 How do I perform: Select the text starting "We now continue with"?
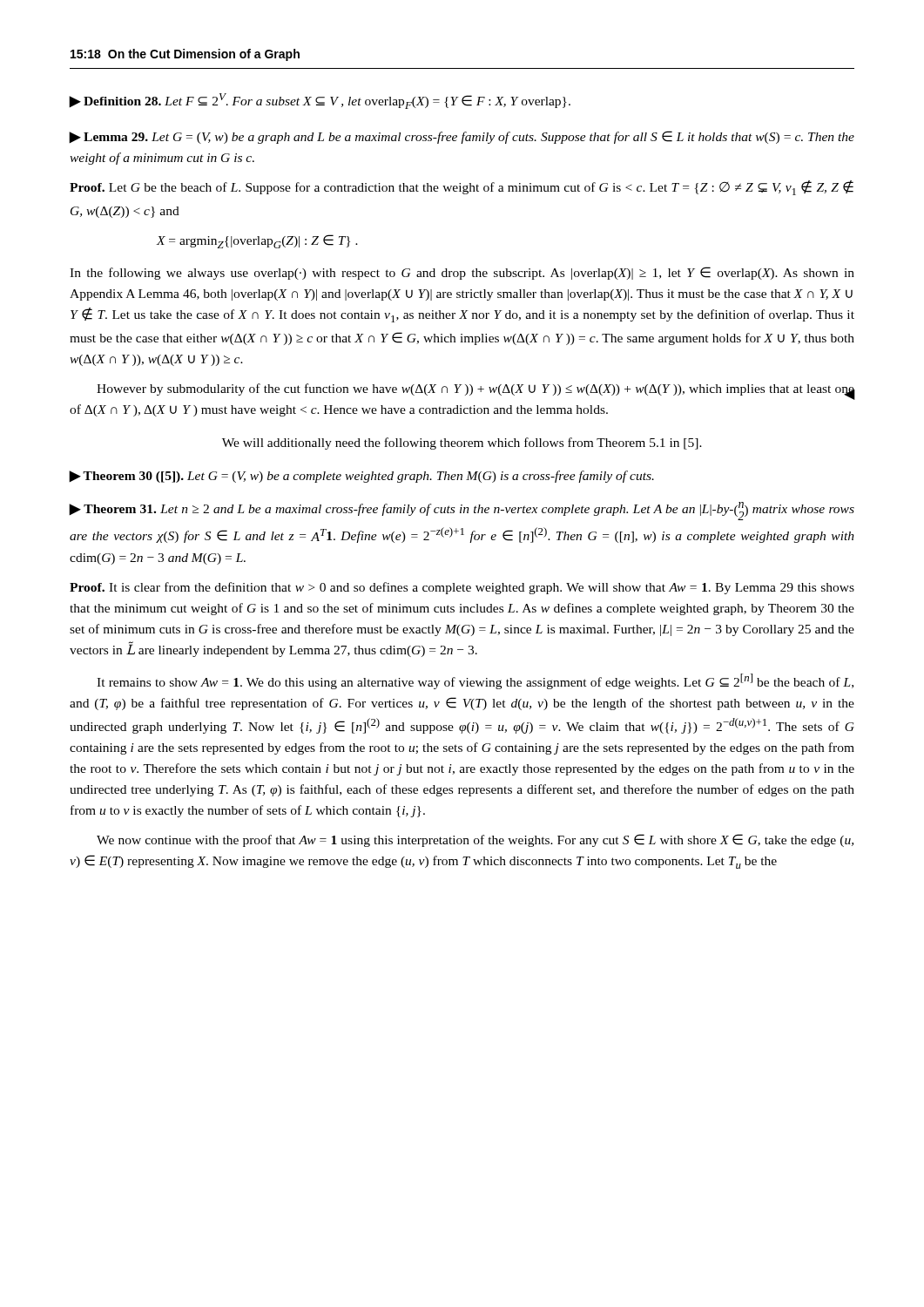point(462,852)
